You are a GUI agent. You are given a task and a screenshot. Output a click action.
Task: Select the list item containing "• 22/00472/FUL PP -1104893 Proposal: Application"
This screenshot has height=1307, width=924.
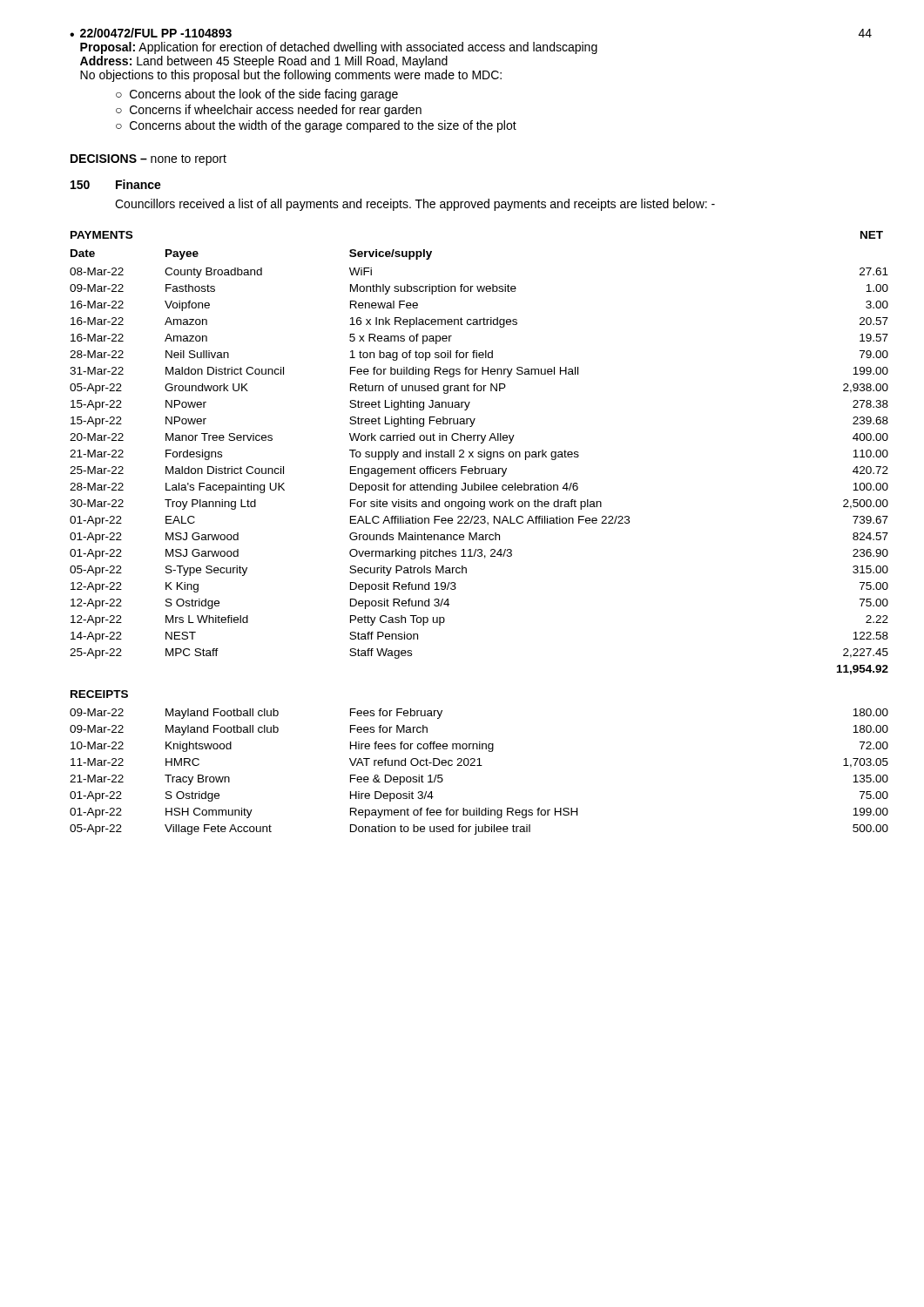pos(471,54)
